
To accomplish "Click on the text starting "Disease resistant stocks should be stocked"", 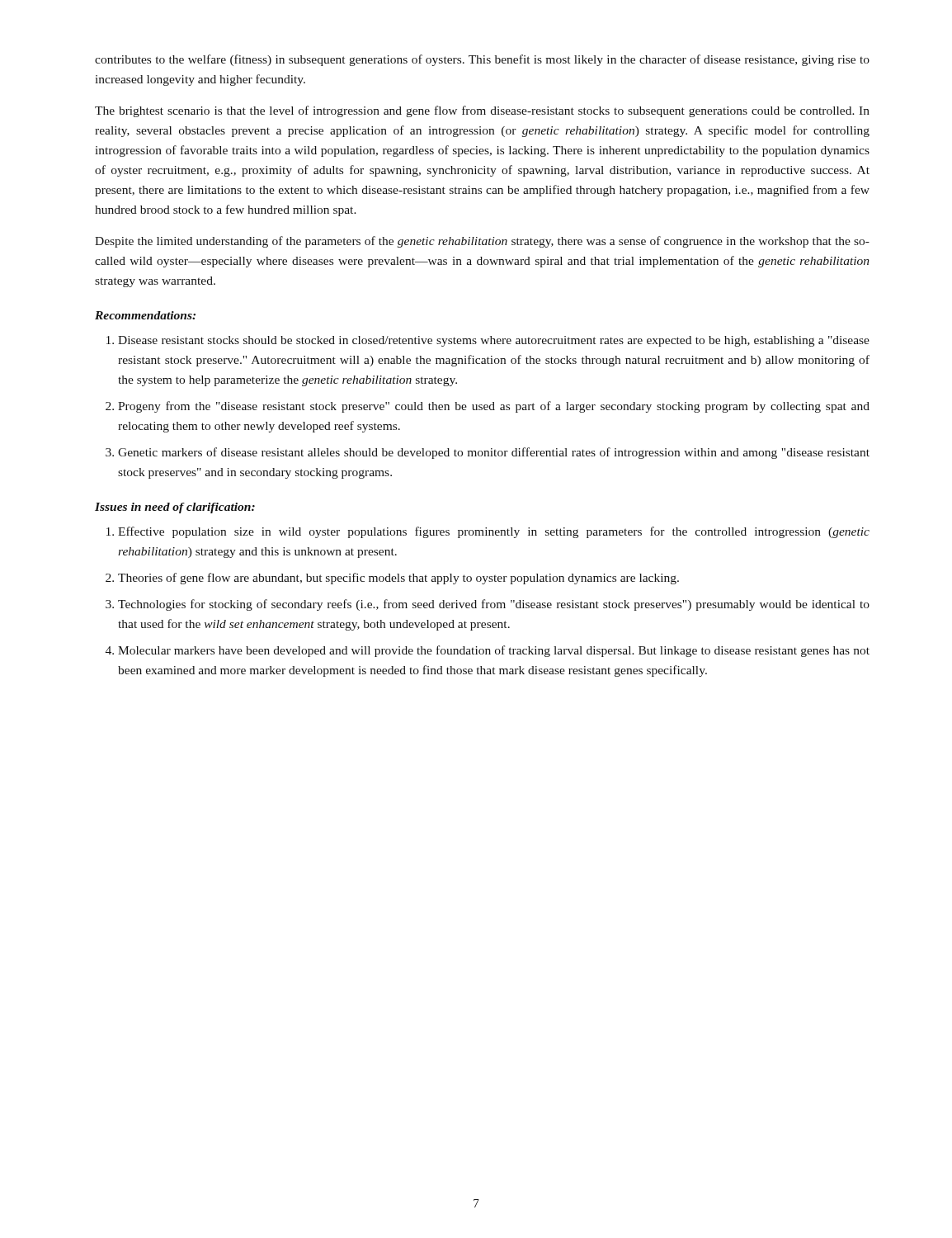I will click(x=494, y=360).
